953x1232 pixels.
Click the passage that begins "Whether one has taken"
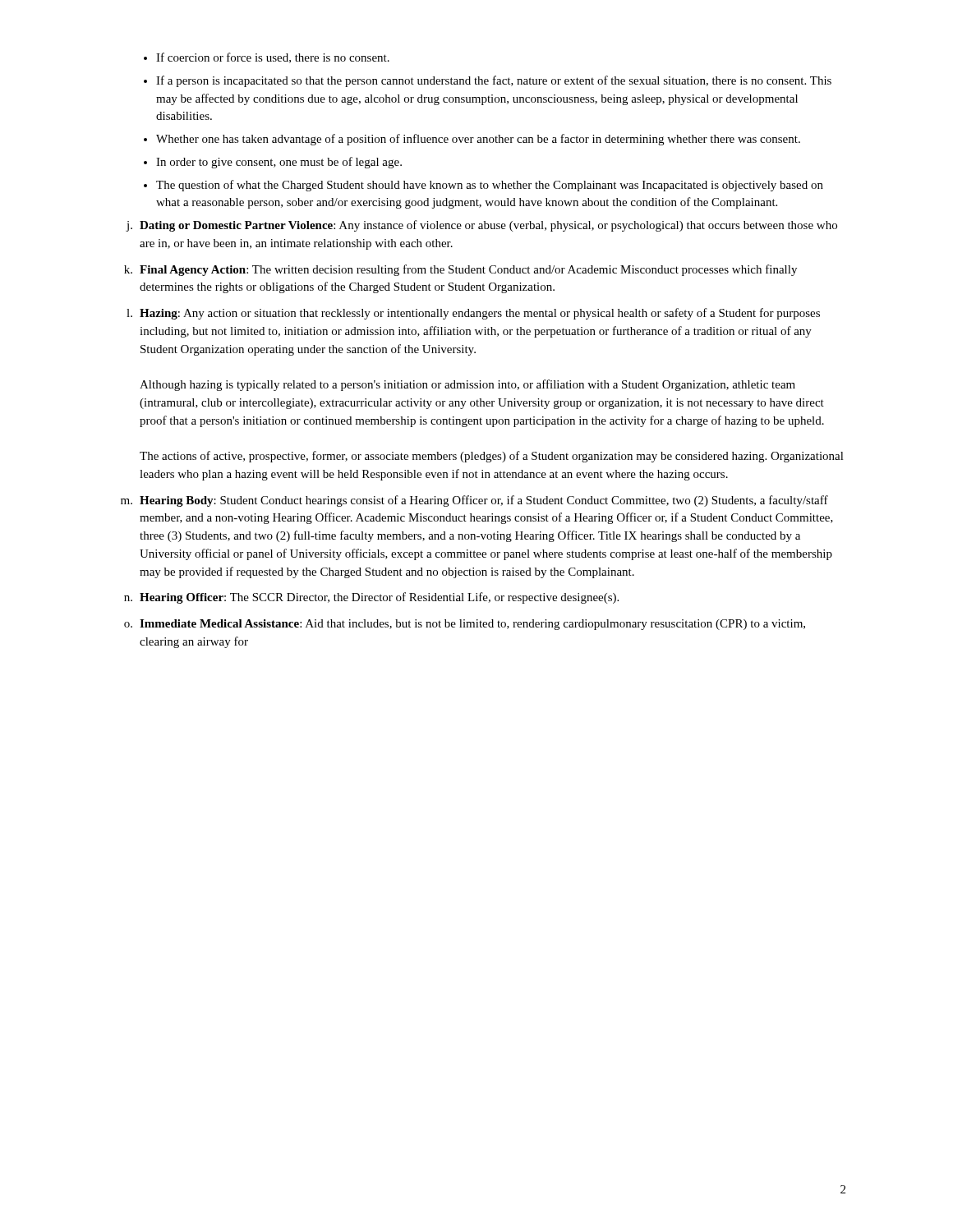[478, 139]
